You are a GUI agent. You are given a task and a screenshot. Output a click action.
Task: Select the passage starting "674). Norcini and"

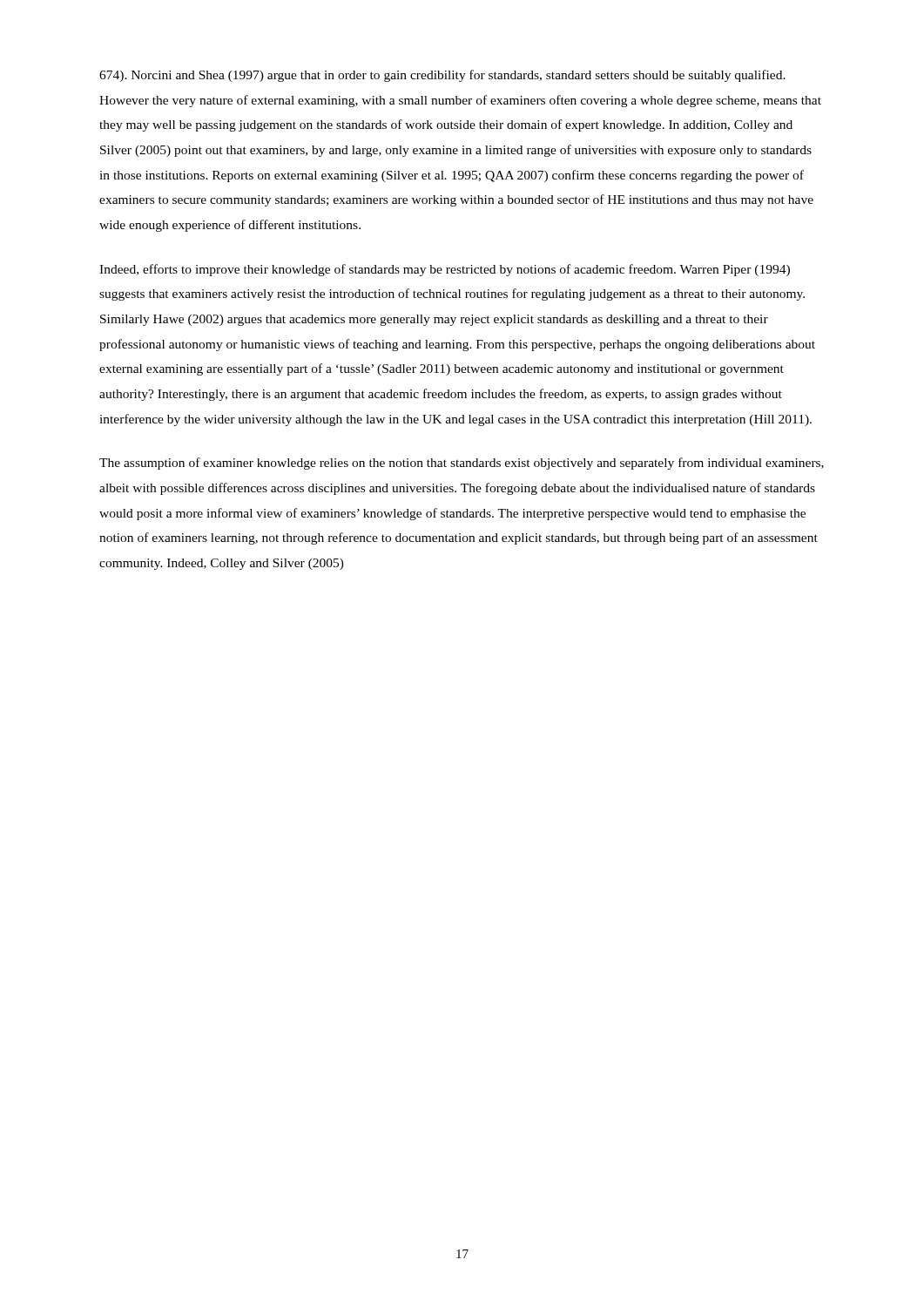pyautogui.click(x=460, y=149)
